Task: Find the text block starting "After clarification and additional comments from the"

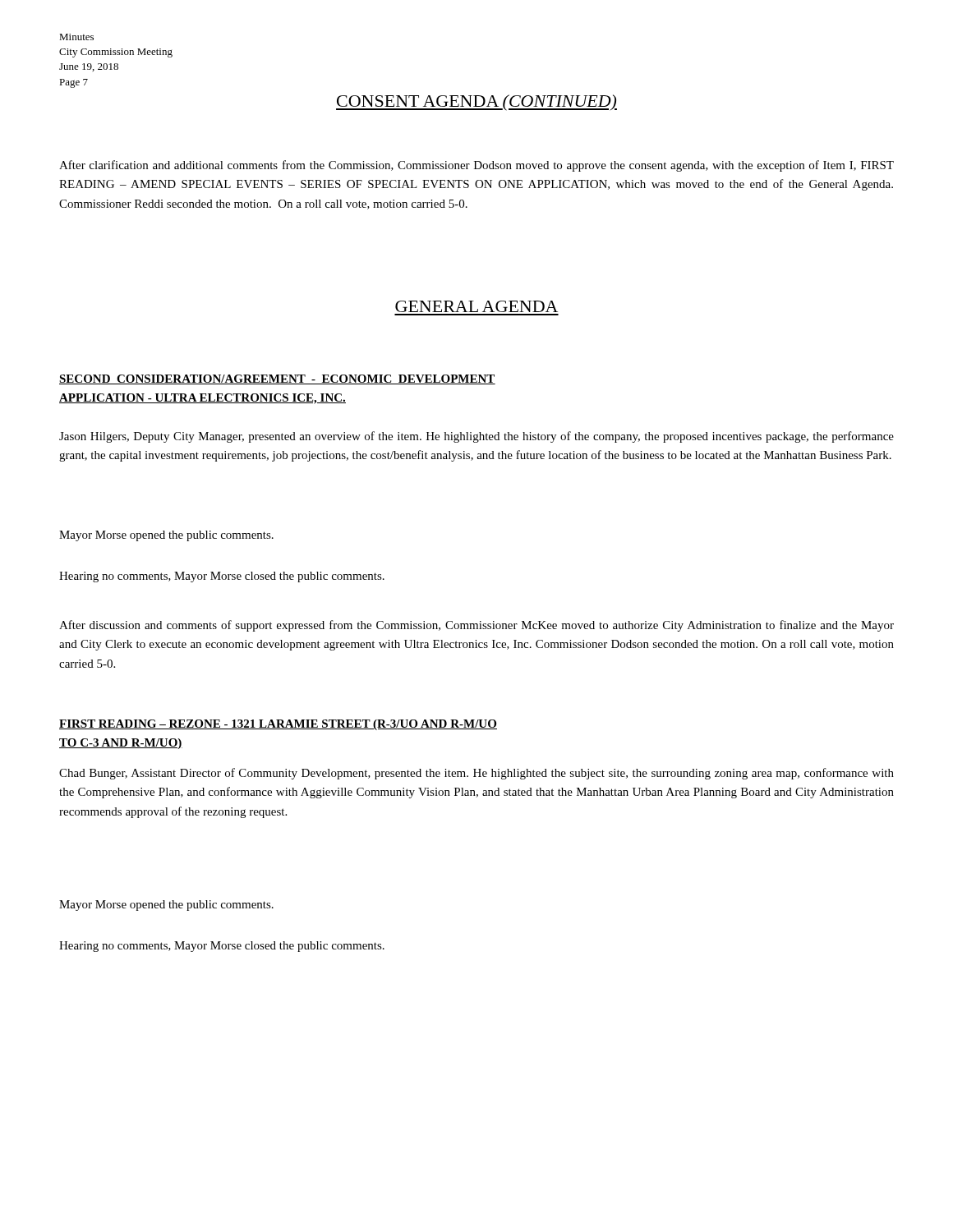Action: (476, 184)
